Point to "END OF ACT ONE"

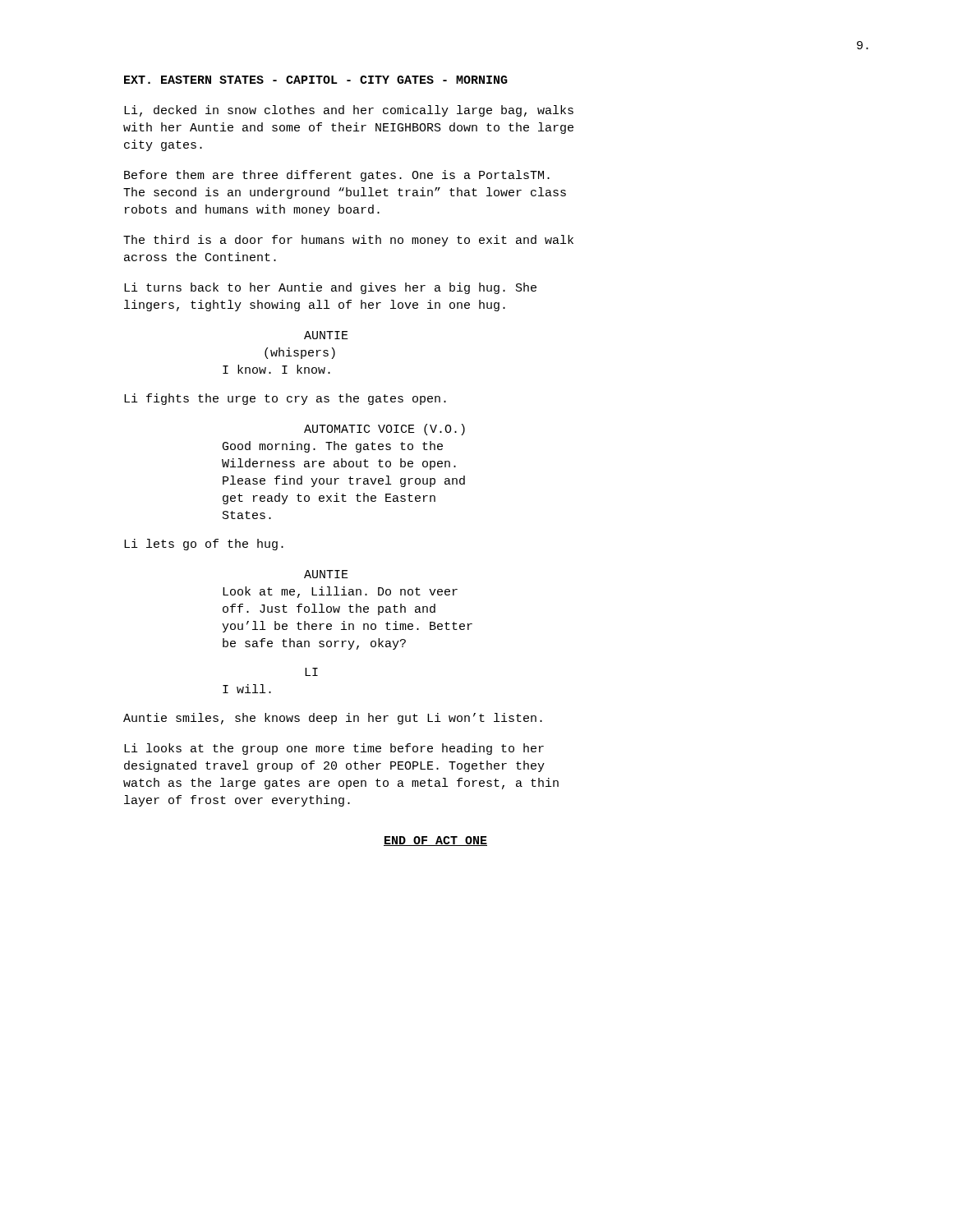435,841
